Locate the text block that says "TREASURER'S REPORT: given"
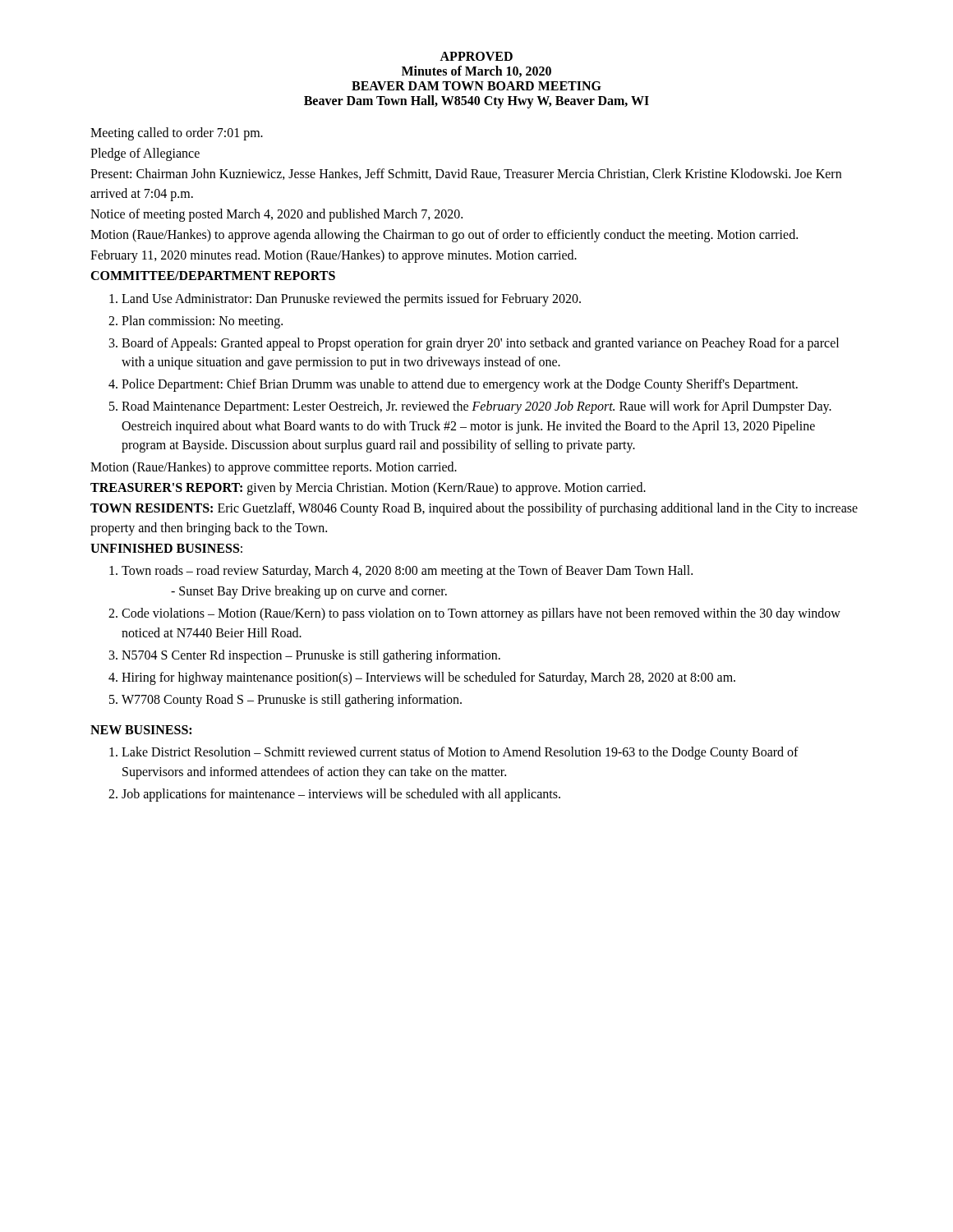The image size is (953, 1232). point(476,488)
